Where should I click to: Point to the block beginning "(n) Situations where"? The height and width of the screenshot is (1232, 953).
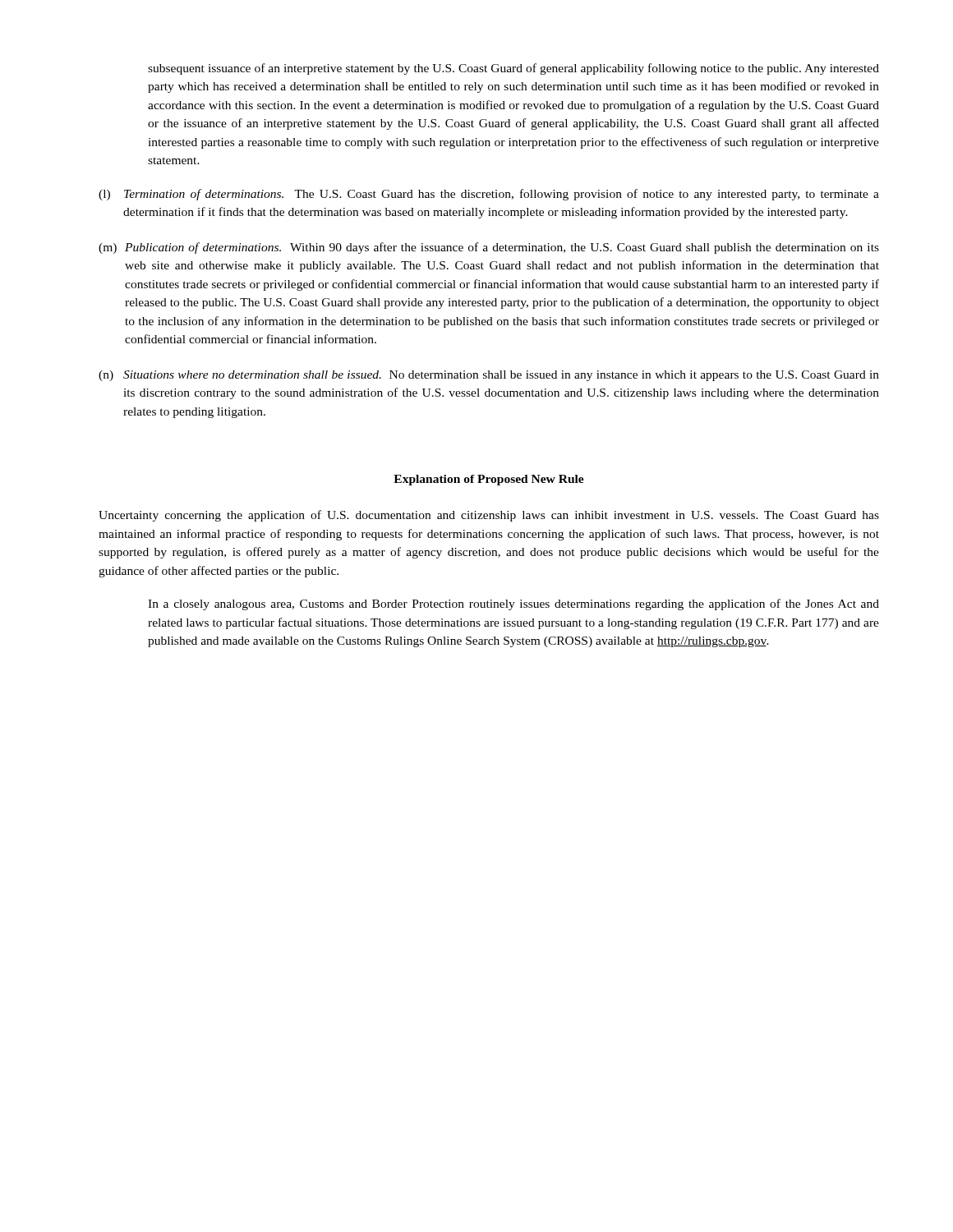pyautogui.click(x=489, y=393)
